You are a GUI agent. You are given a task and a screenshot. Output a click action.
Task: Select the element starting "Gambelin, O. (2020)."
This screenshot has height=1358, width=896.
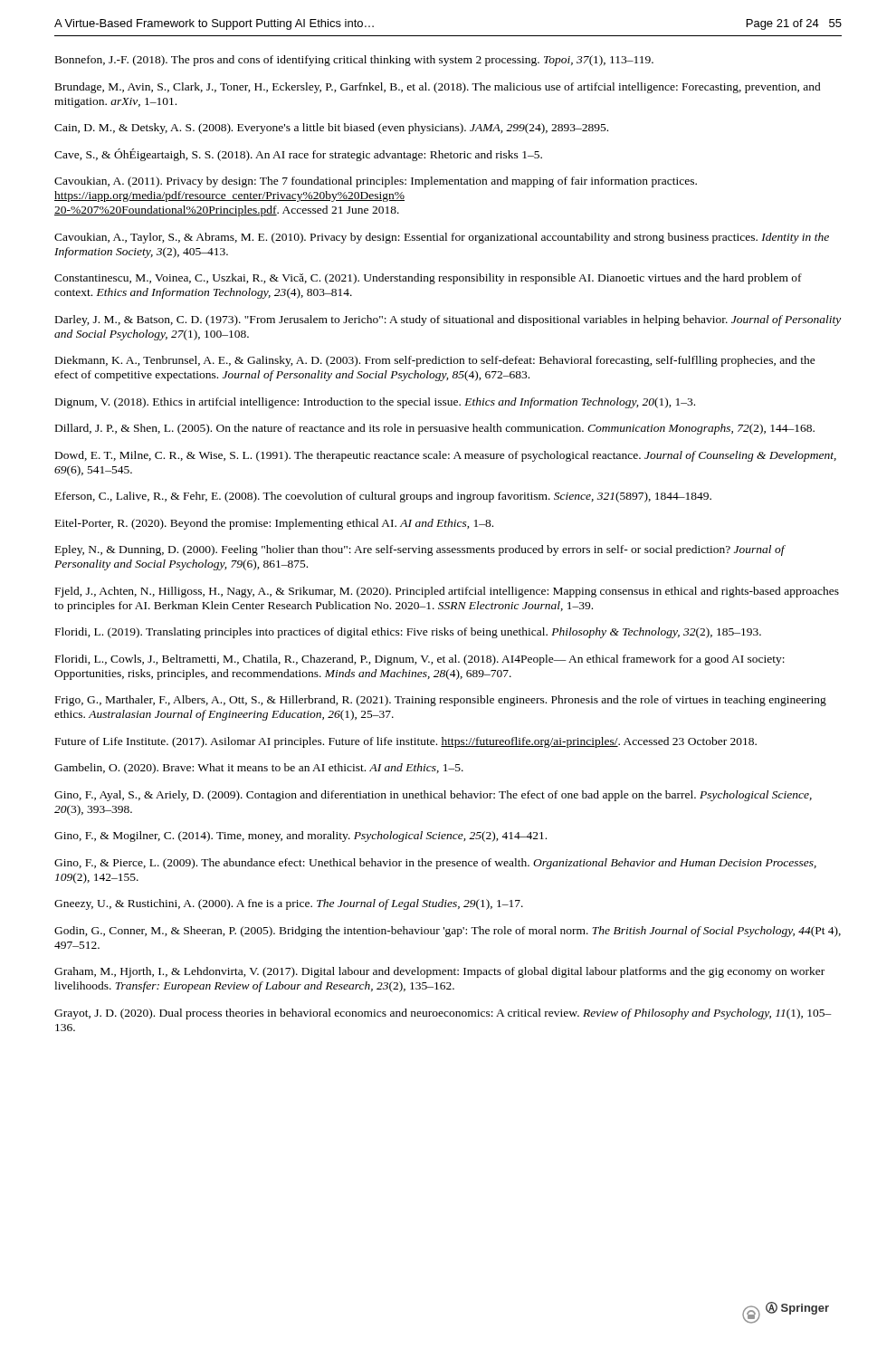(448, 768)
